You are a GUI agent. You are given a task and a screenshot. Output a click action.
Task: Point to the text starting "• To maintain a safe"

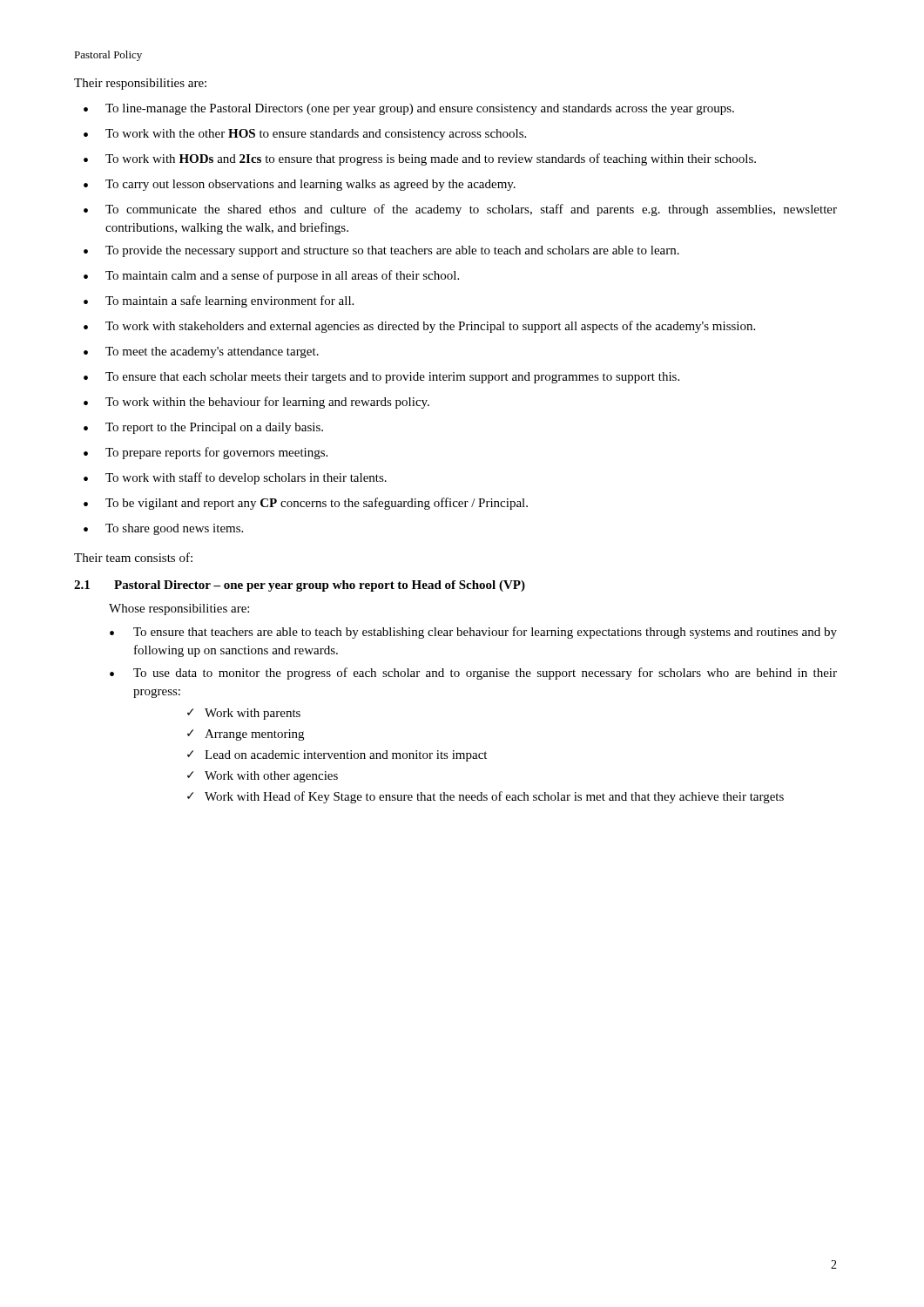[x=219, y=301]
